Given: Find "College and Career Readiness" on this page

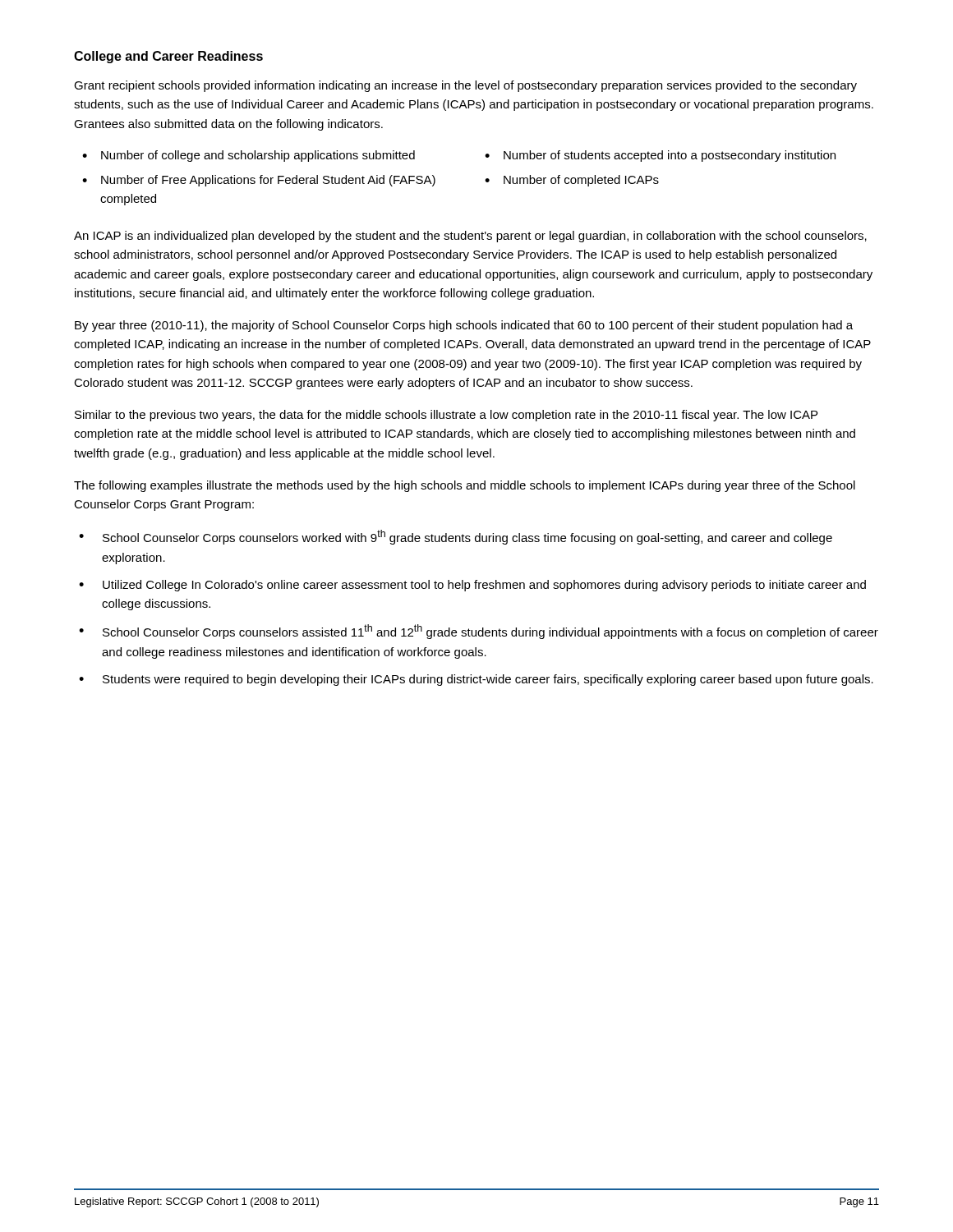Looking at the screenshot, I should pos(169,56).
